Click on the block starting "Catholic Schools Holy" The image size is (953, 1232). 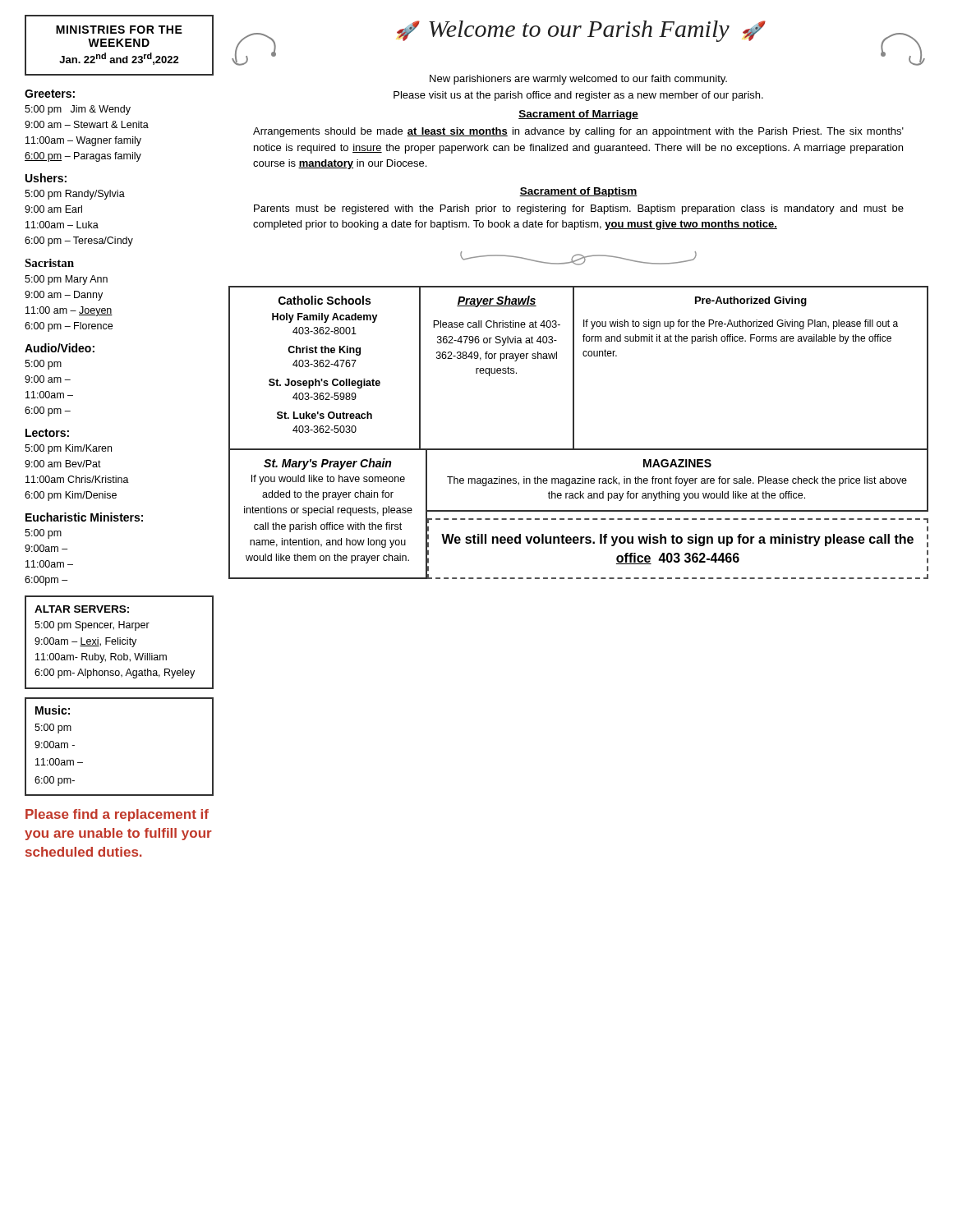coord(324,365)
